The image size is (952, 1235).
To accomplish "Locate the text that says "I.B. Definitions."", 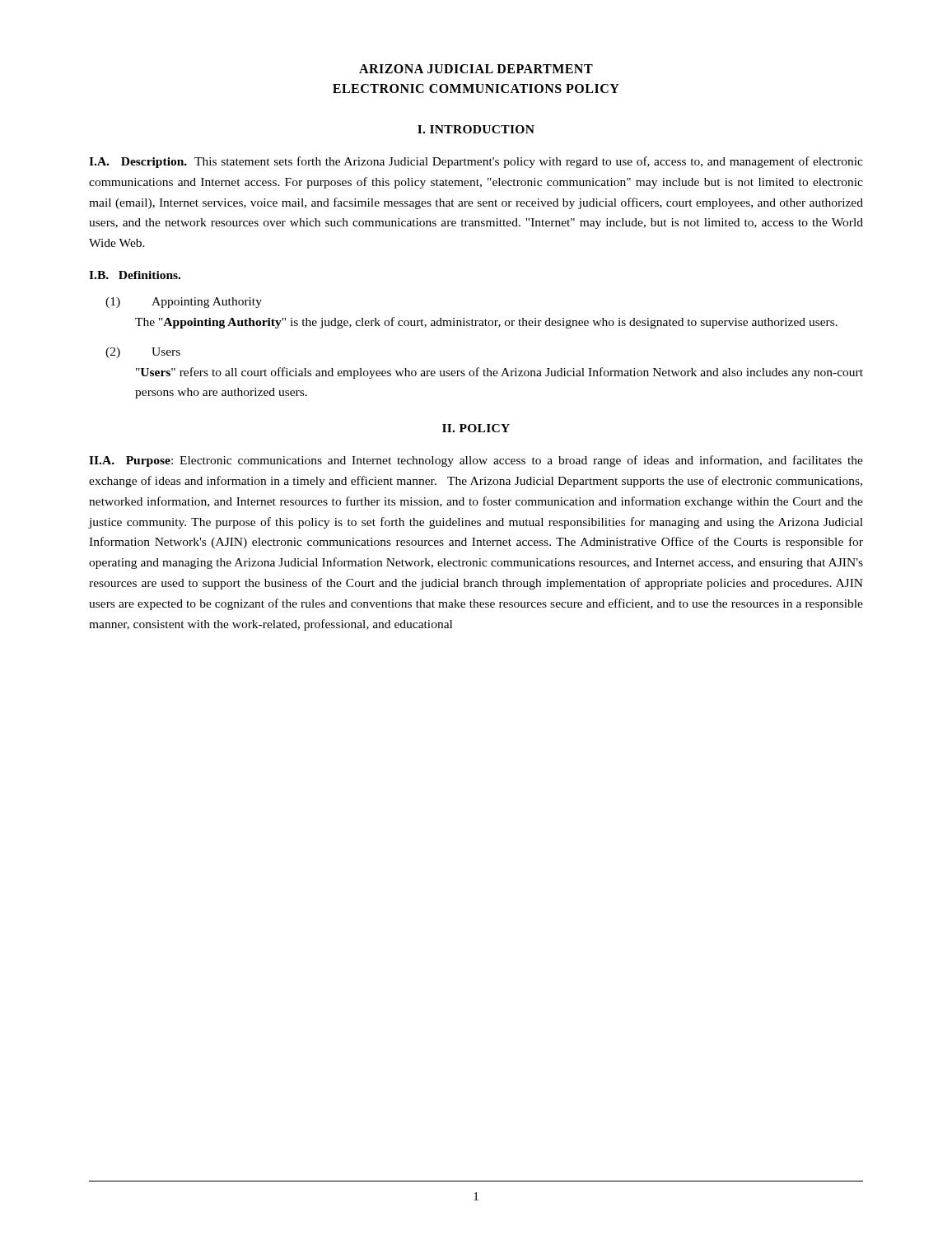I will tap(135, 275).
